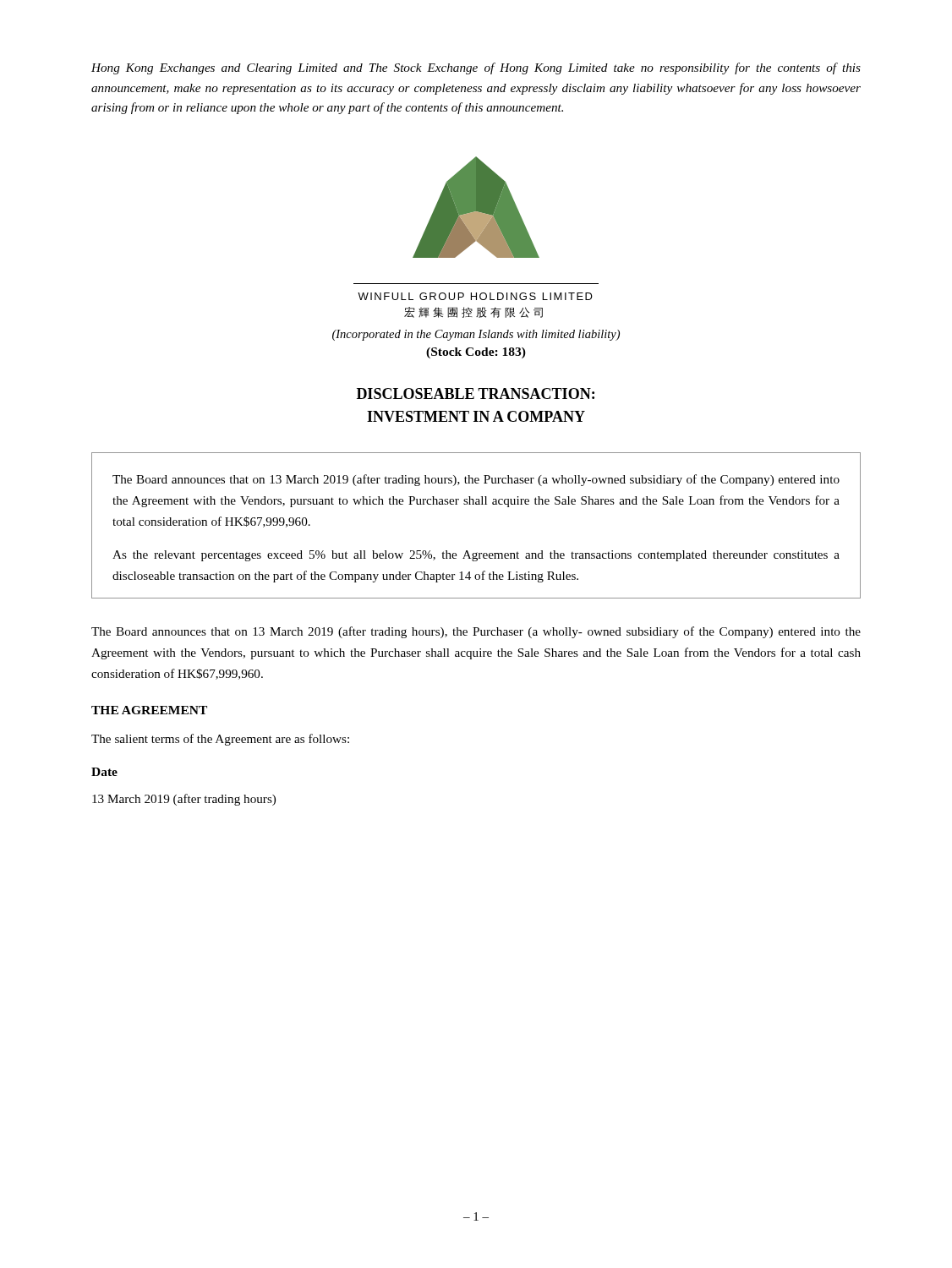
Task: Where is the passage that starts "Hong Kong Exchanges"?
Action: click(476, 87)
